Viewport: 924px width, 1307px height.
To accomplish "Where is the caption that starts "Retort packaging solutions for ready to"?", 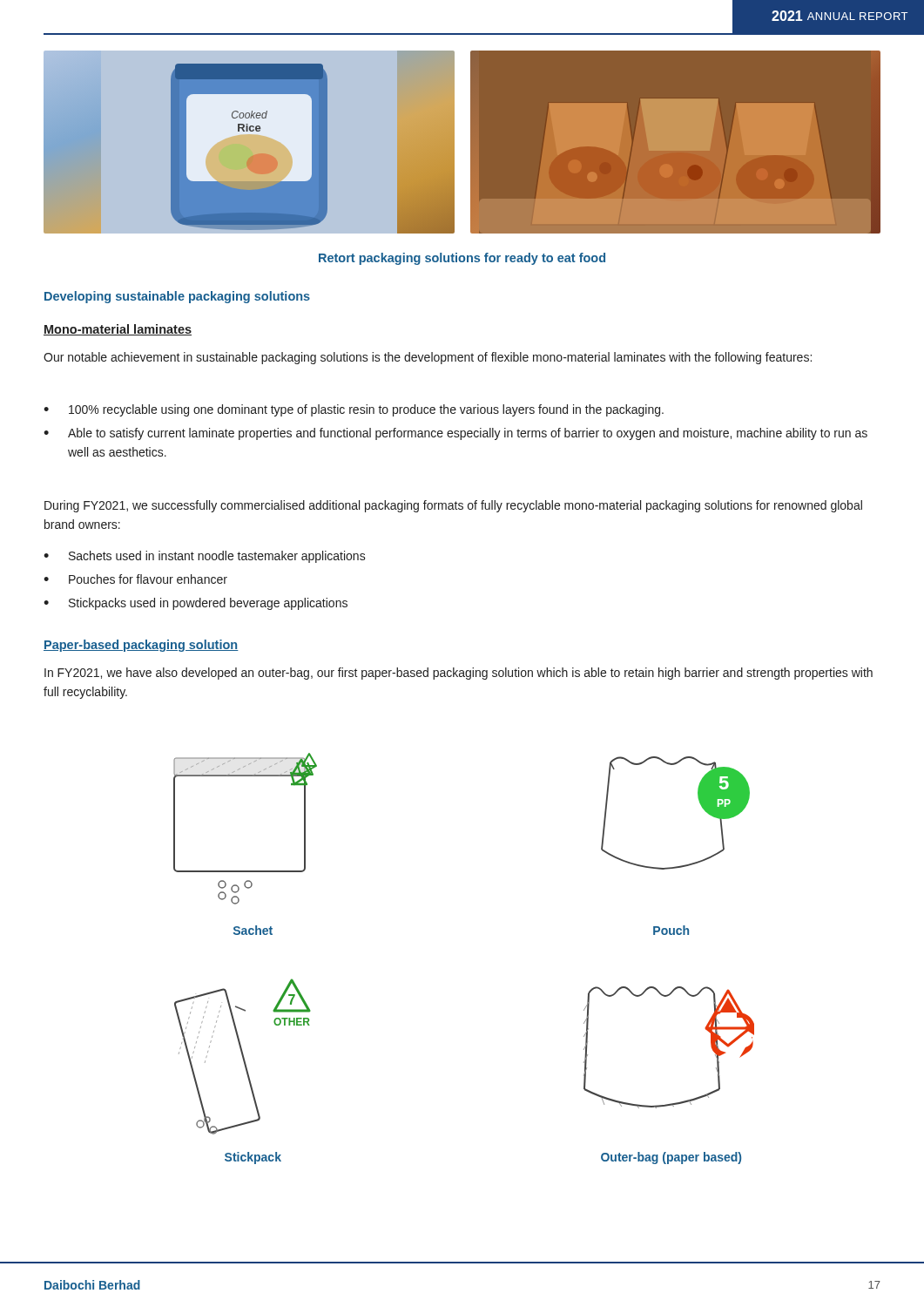I will [x=462, y=258].
